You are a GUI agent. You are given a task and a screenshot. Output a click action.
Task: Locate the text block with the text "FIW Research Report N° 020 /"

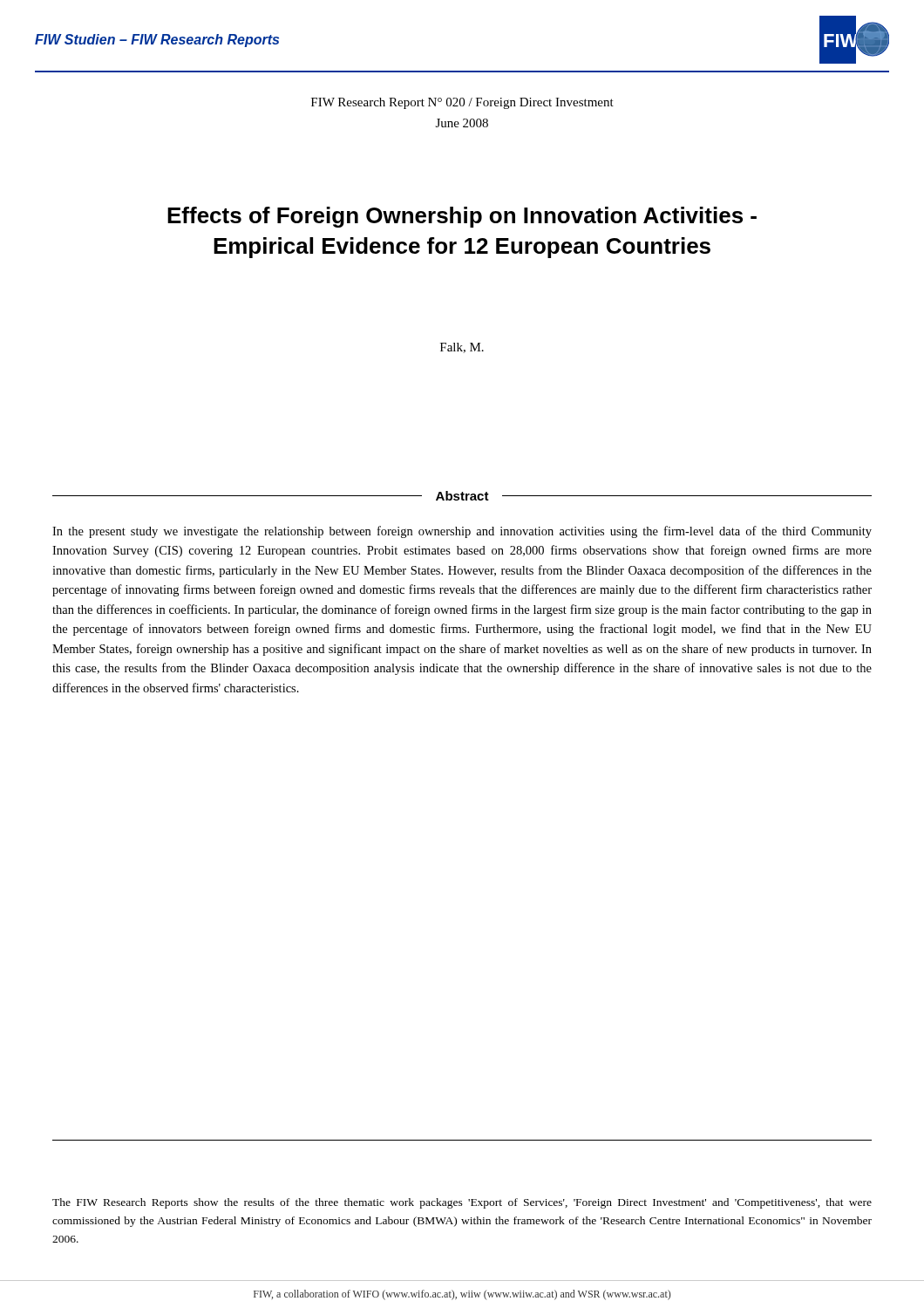462,112
